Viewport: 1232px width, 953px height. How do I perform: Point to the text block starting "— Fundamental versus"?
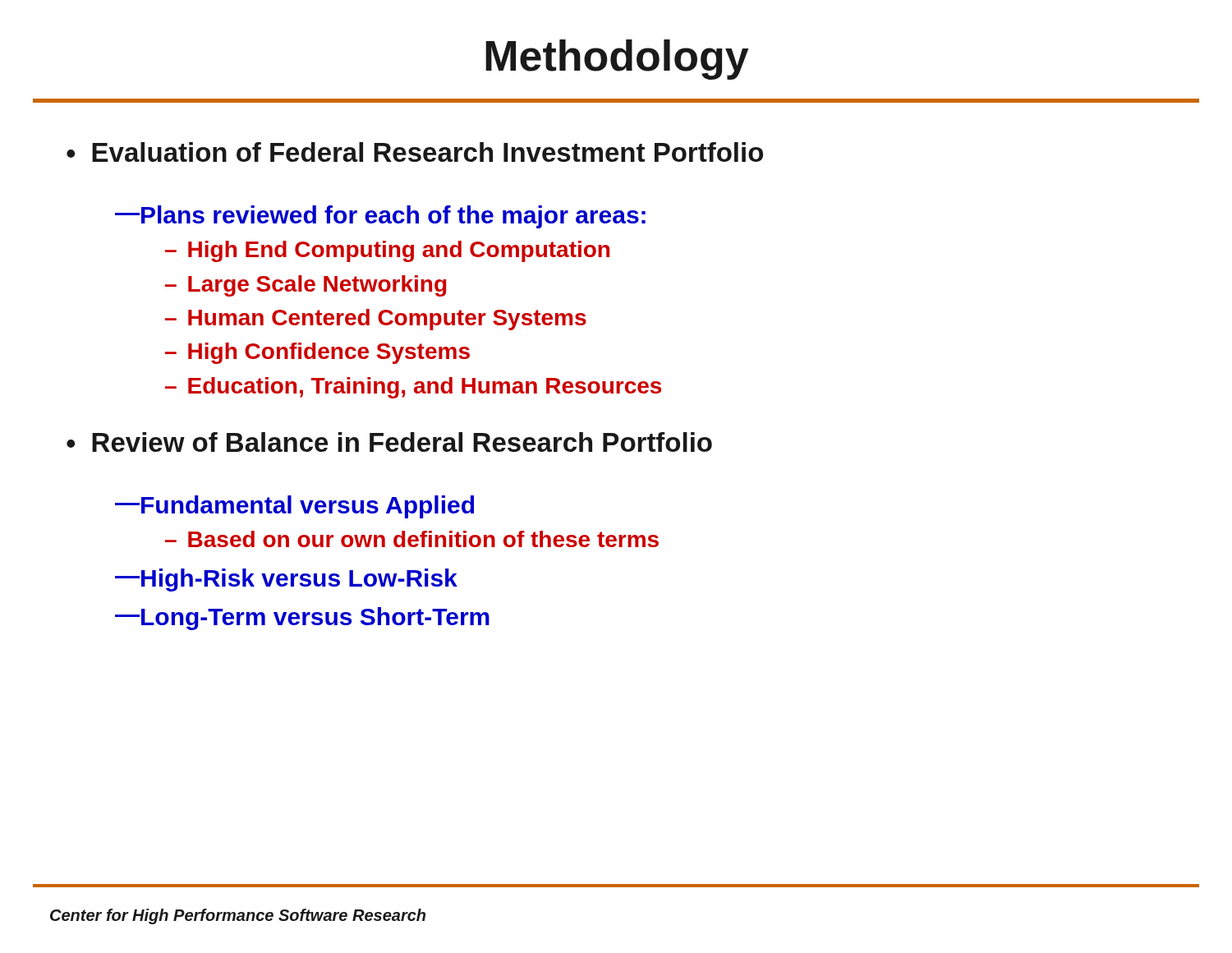pos(295,505)
